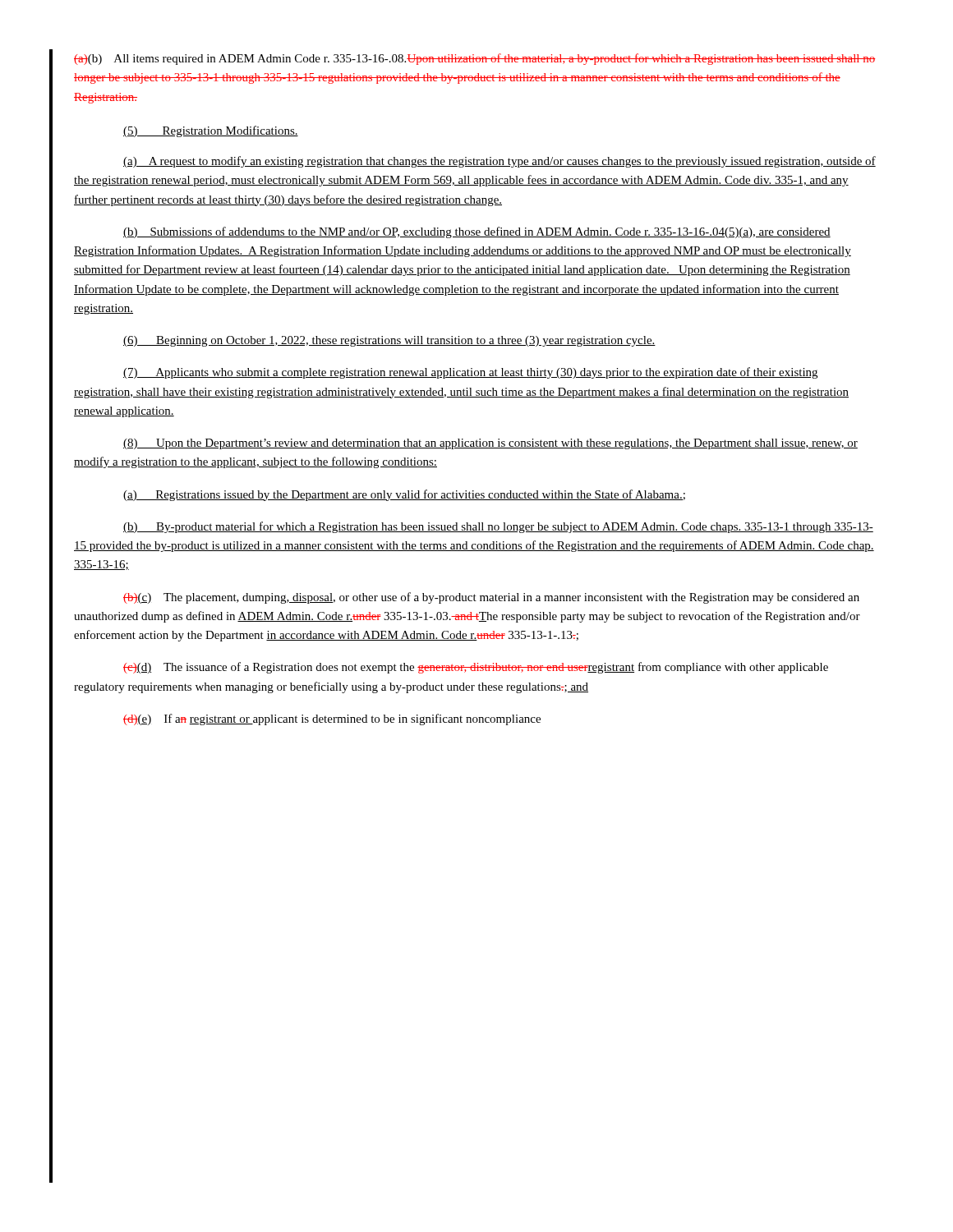Find the region starting "(8) Upon the Department’s review and determination that"
The height and width of the screenshot is (1232, 953).
pyautogui.click(x=466, y=452)
